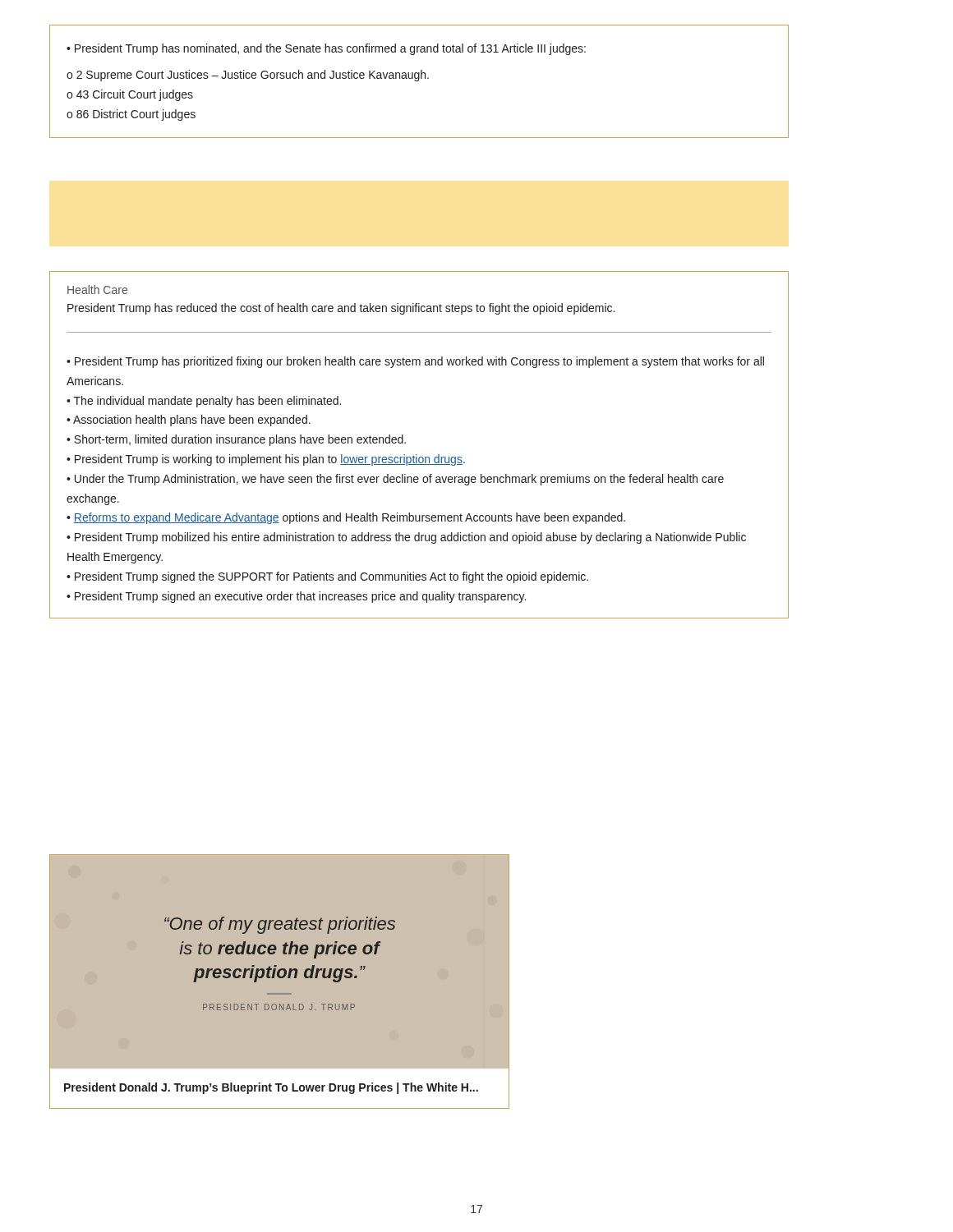953x1232 pixels.
Task: Select the list item that says "o 2 Supreme Court"
Action: (x=248, y=75)
